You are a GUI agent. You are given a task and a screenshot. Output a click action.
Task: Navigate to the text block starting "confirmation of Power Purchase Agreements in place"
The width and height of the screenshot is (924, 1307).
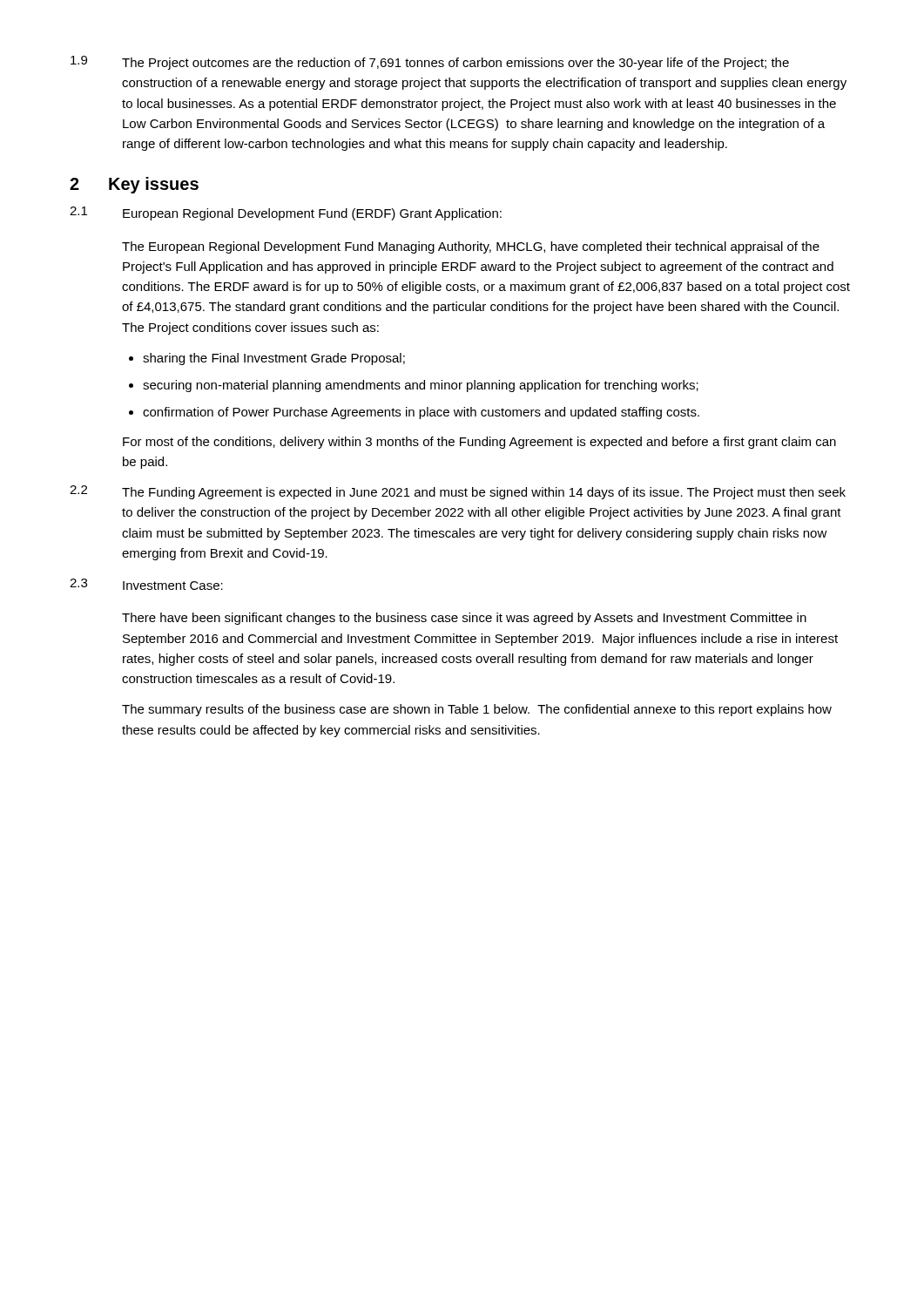[422, 412]
